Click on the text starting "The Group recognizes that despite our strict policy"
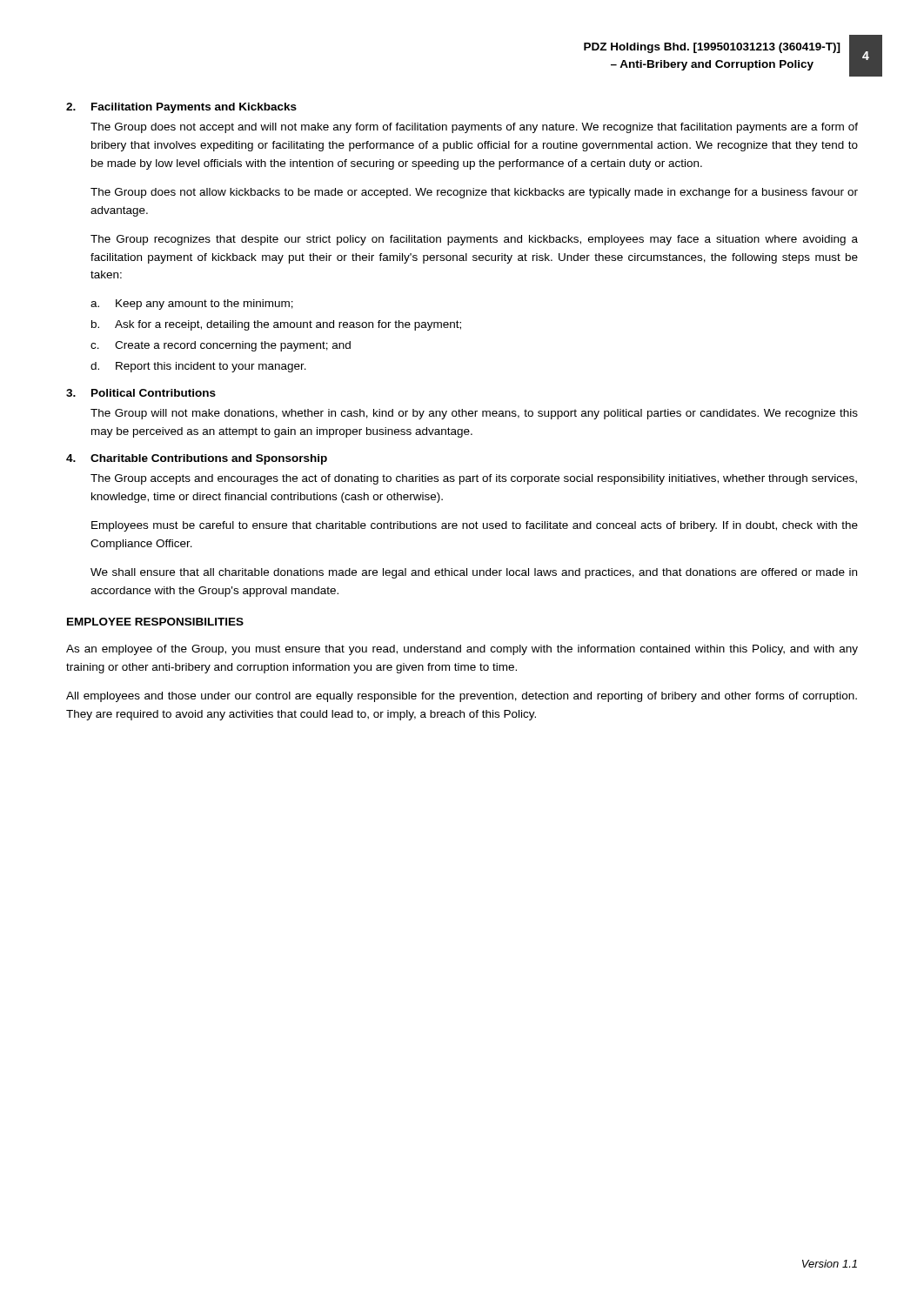 (474, 257)
